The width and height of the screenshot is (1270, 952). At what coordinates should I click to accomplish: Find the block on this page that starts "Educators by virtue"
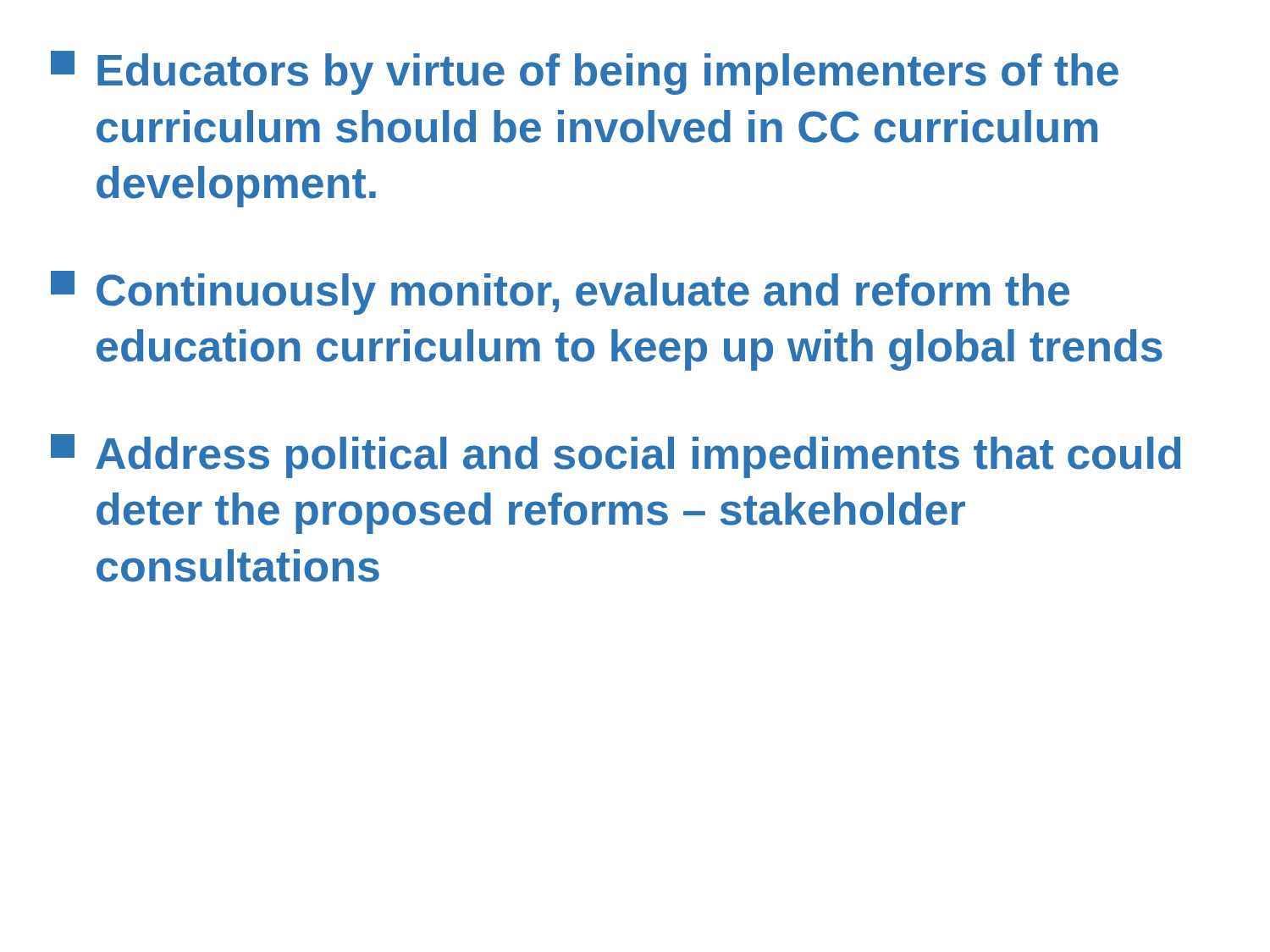635,127
